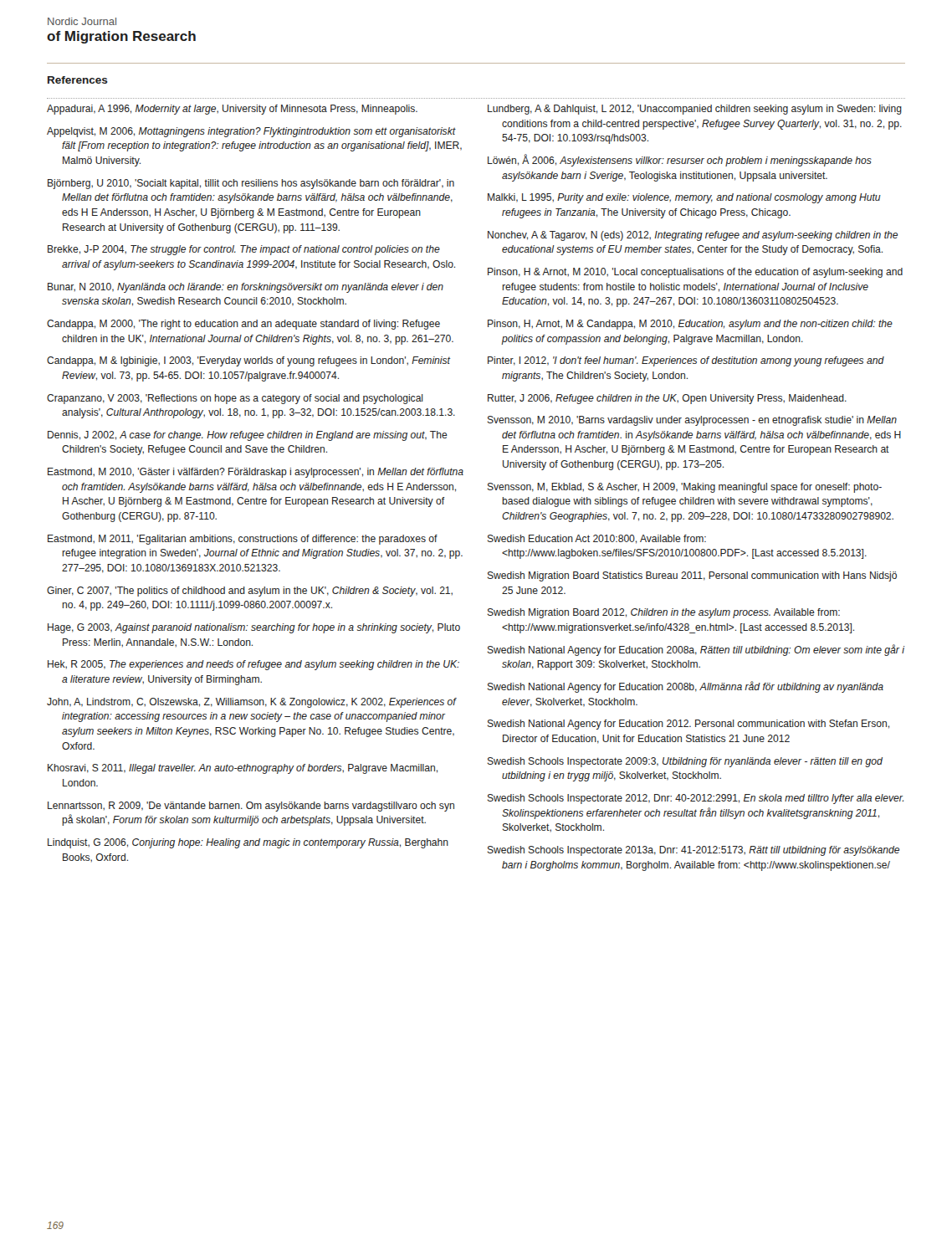Select the region starting "Swedish National Agency for Education 2008a,"

coord(696,657)
